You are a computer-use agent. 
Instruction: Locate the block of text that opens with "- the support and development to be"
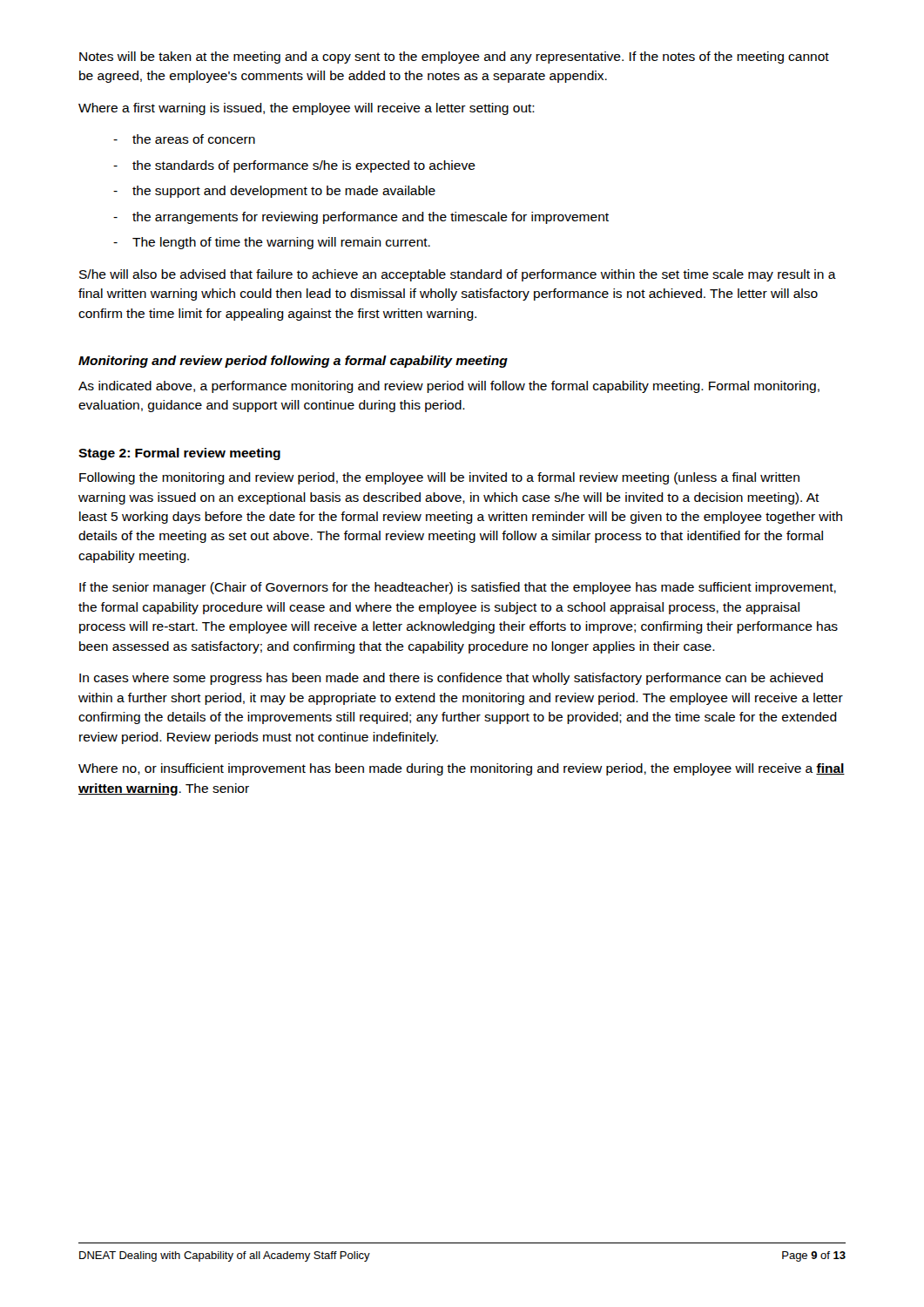274,192
